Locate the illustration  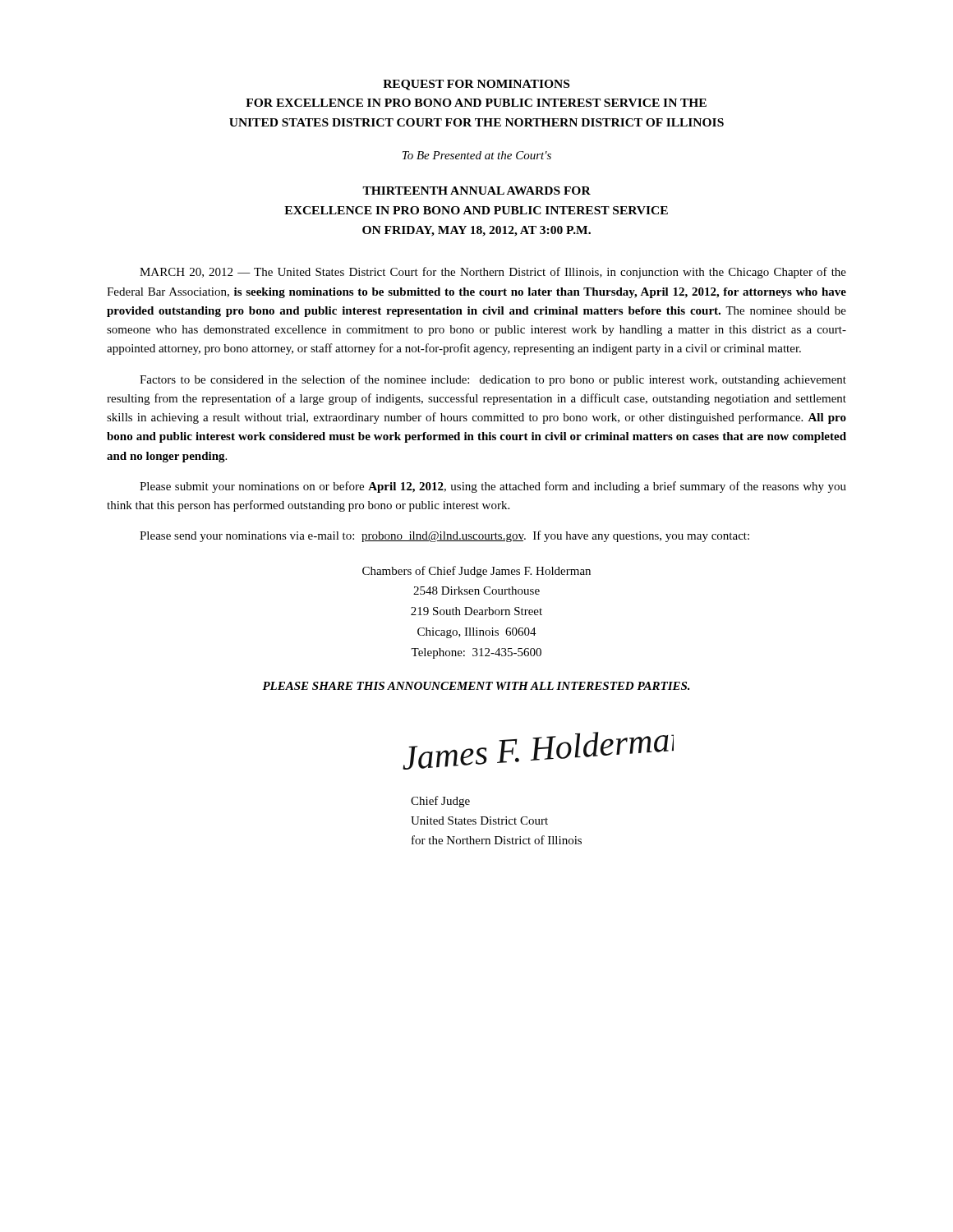coord(620,753)
